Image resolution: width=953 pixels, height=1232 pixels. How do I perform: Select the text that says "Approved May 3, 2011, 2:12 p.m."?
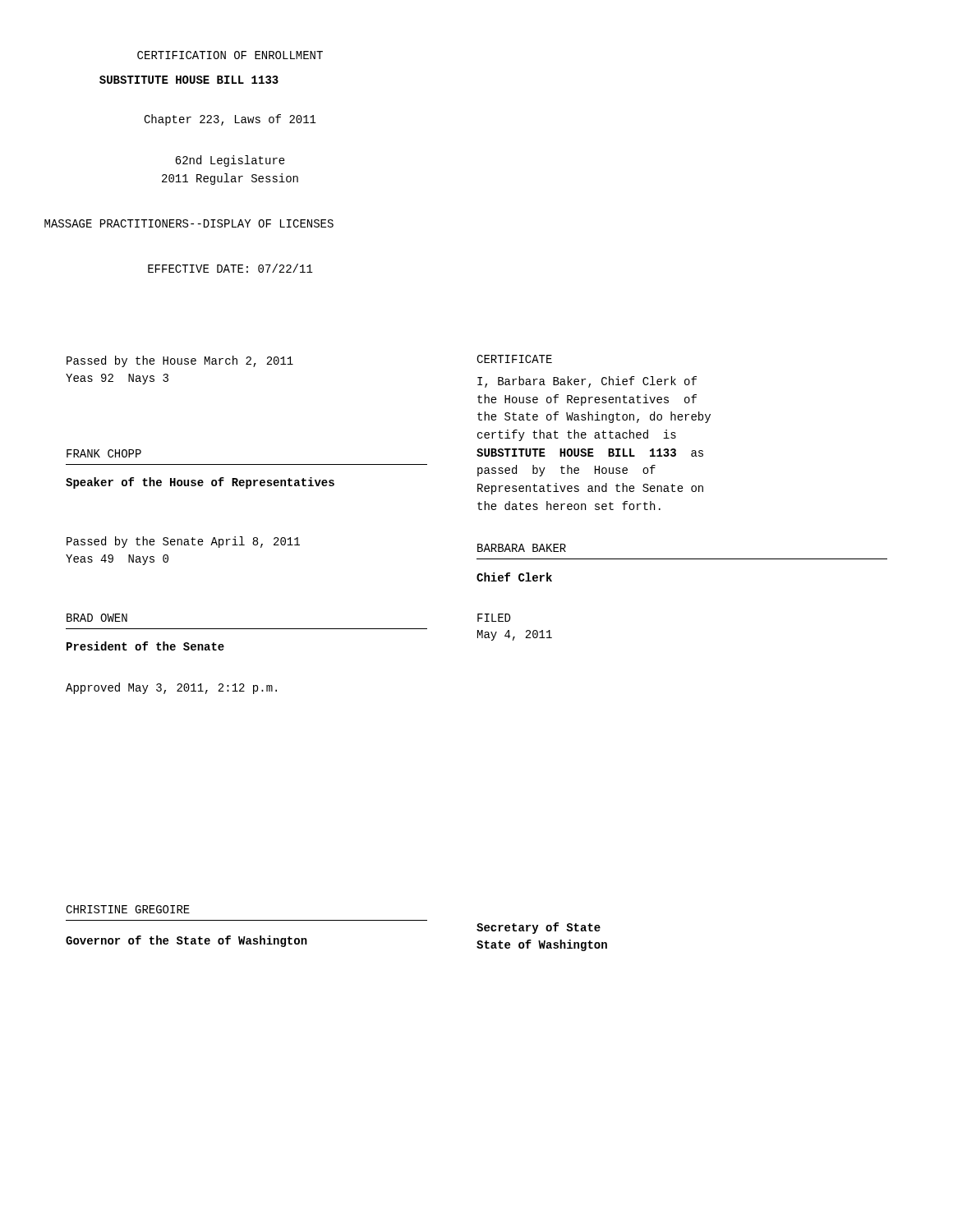[x=173, y=688]
